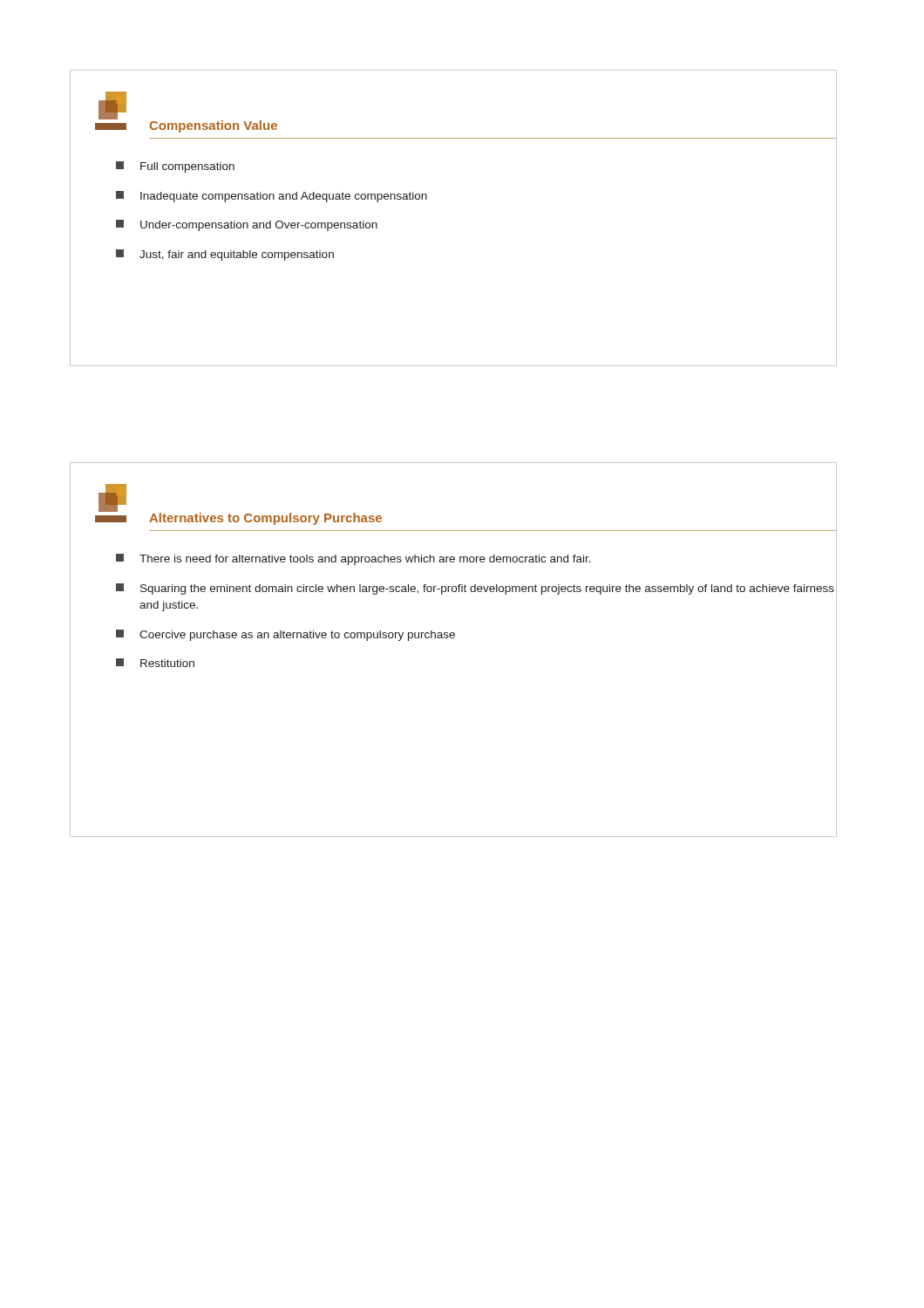
Task: Locate the passage starting "Alternatives to Compulsory Purchase"
Action: [266, 518]
